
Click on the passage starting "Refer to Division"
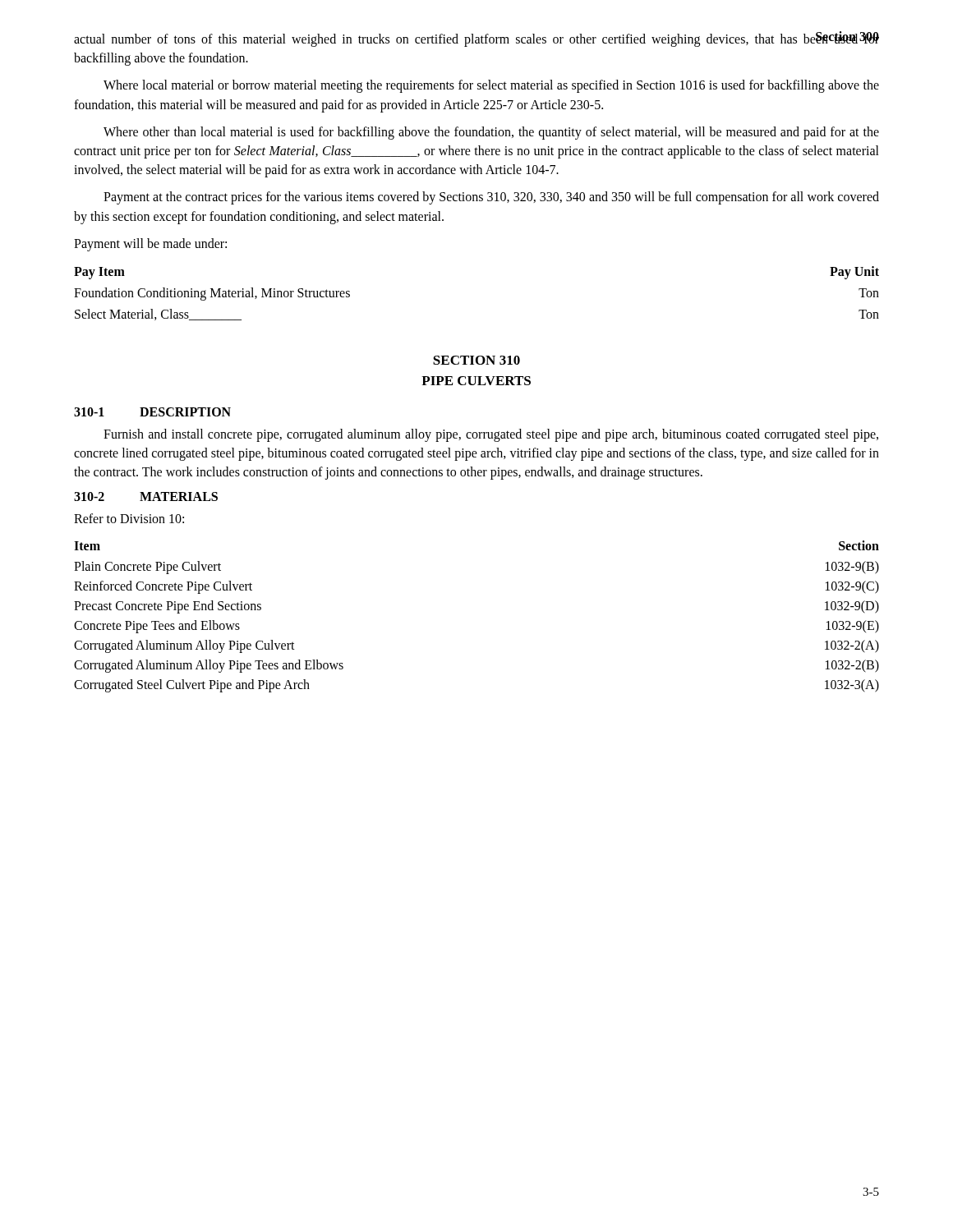129,518
